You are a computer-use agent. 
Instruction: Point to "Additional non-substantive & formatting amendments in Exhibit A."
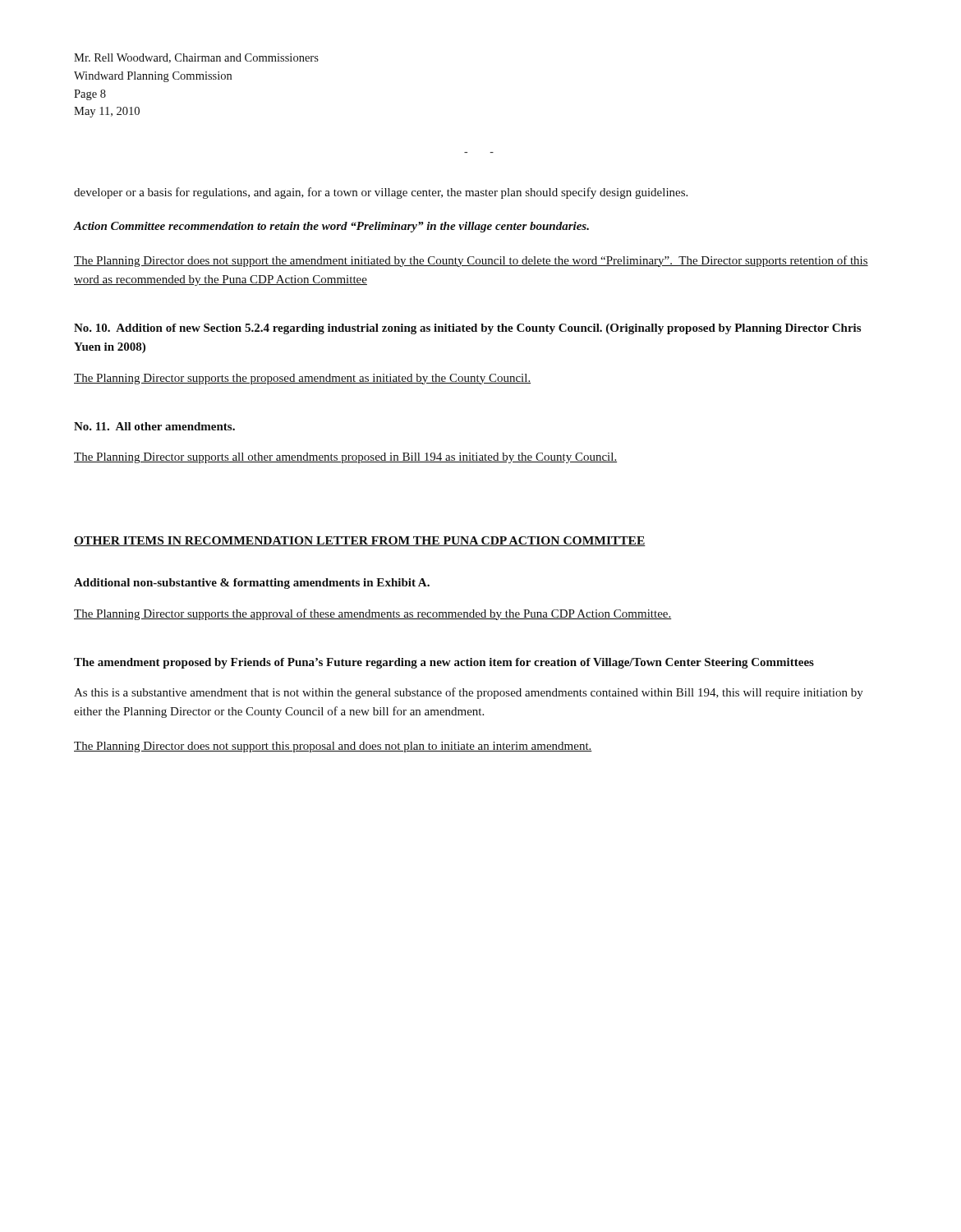252,583
